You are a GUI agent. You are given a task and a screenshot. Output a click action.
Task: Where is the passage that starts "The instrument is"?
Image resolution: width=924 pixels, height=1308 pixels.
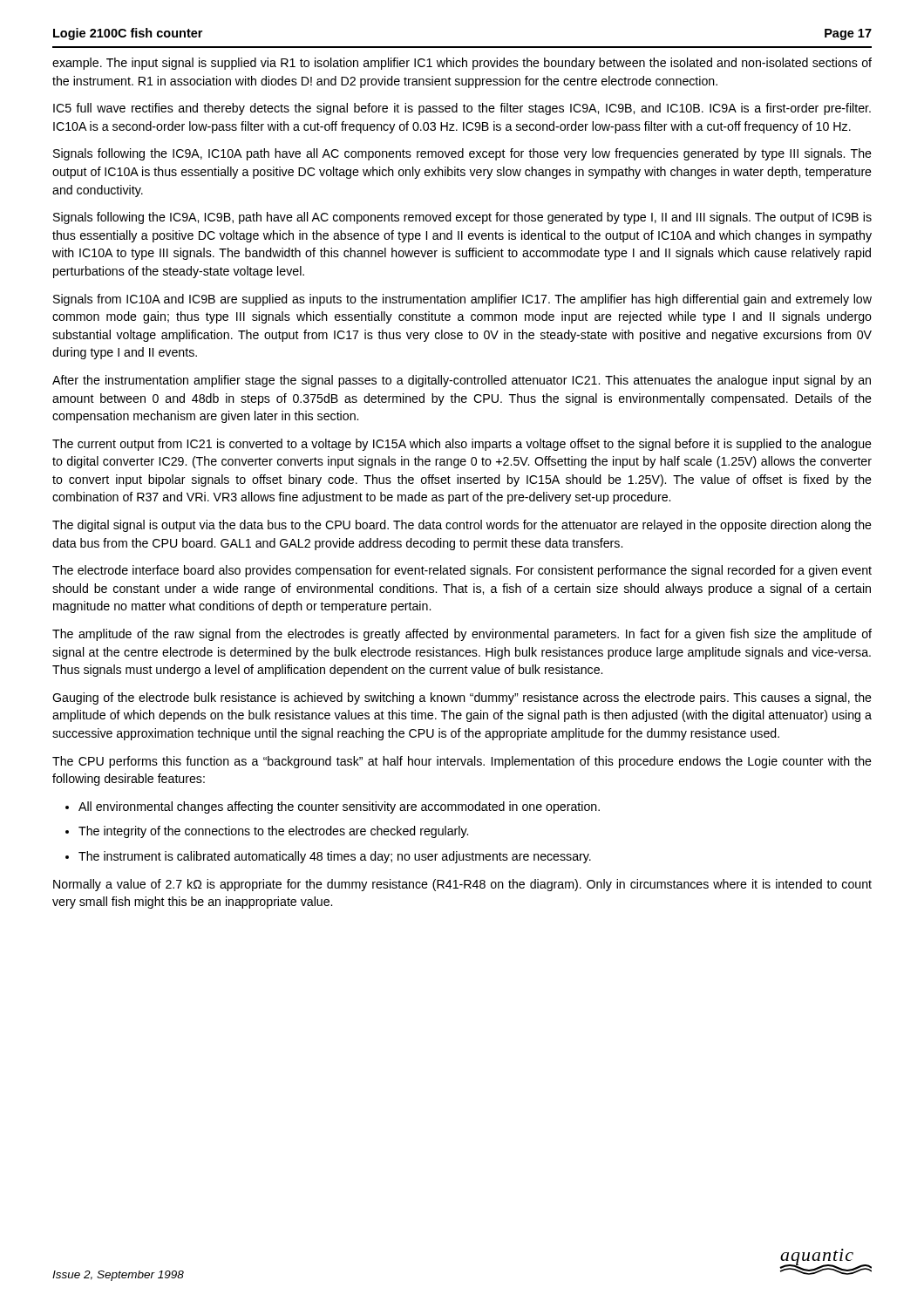(475, 857)
